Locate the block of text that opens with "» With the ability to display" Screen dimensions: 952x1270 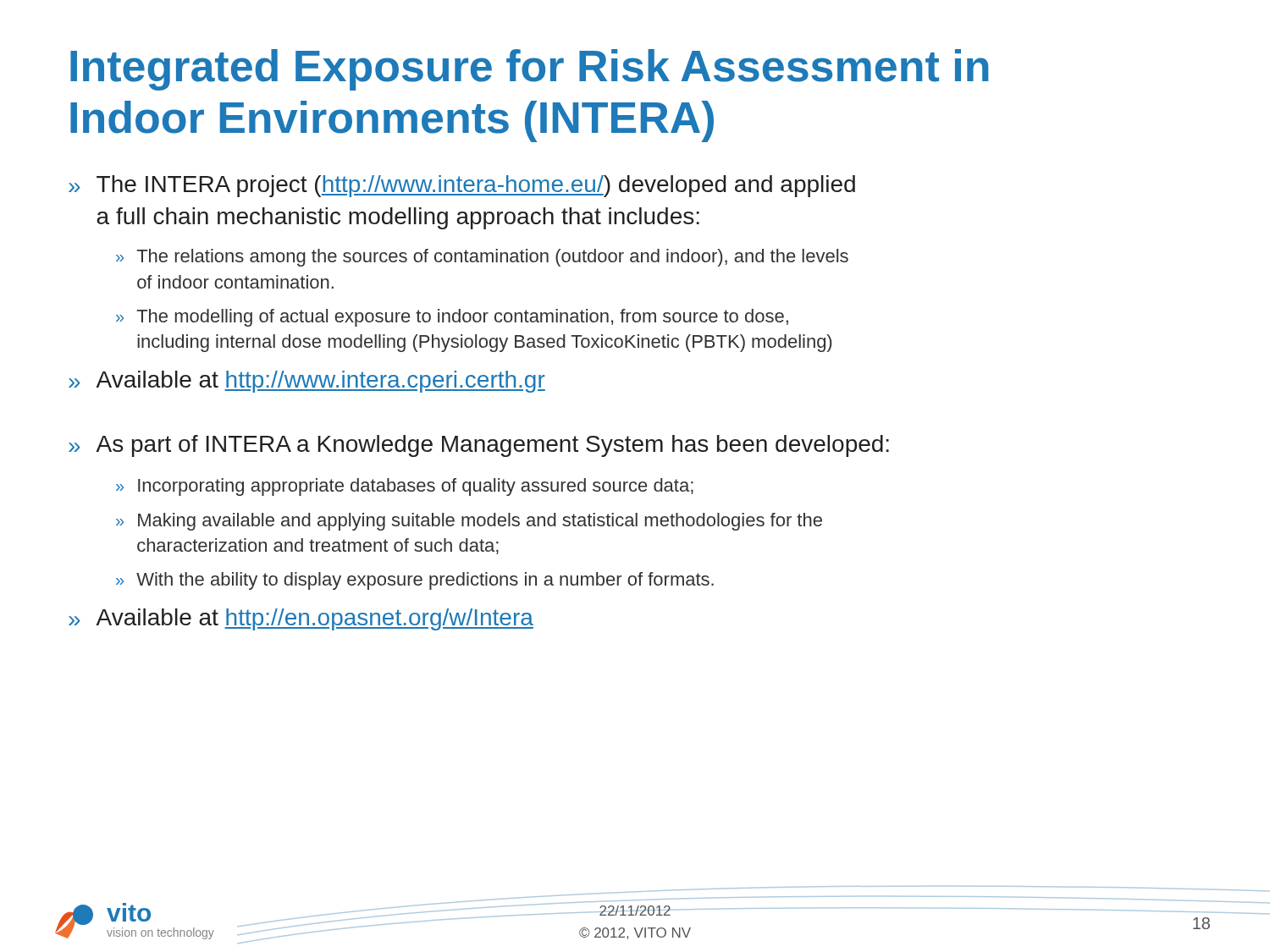click(659, 580)
